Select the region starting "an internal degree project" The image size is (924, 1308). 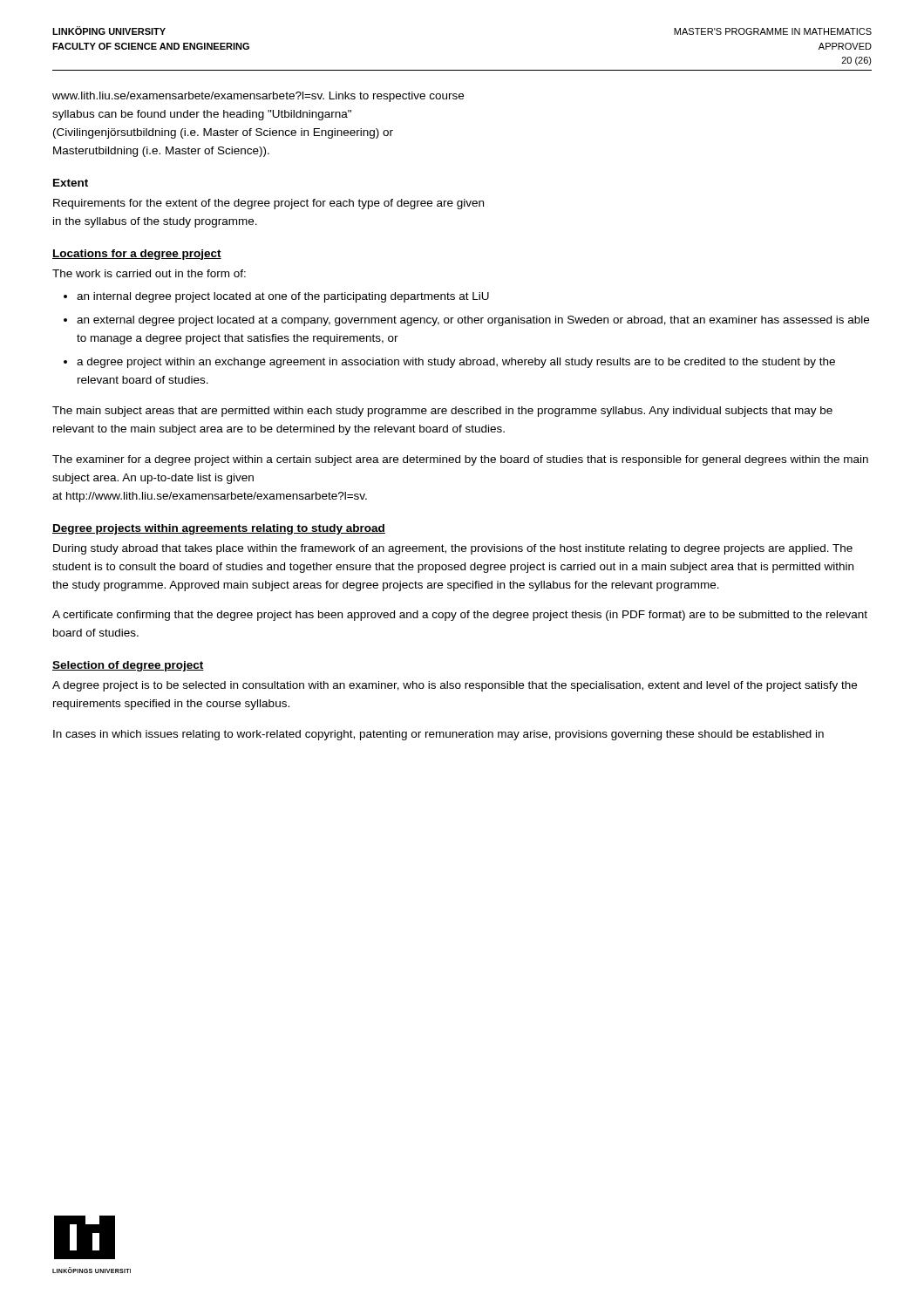283,296
